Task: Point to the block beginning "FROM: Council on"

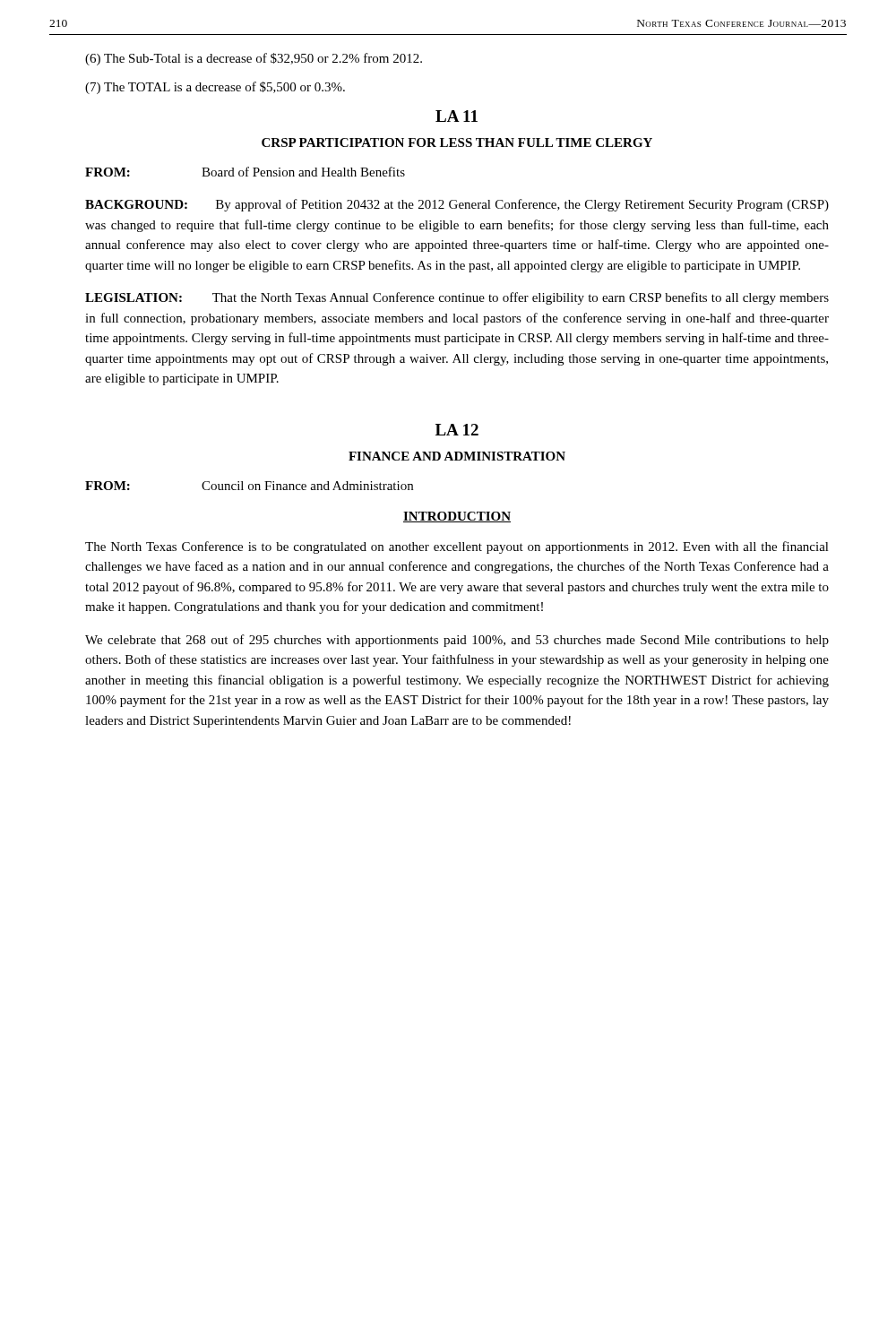Action: 249,486
